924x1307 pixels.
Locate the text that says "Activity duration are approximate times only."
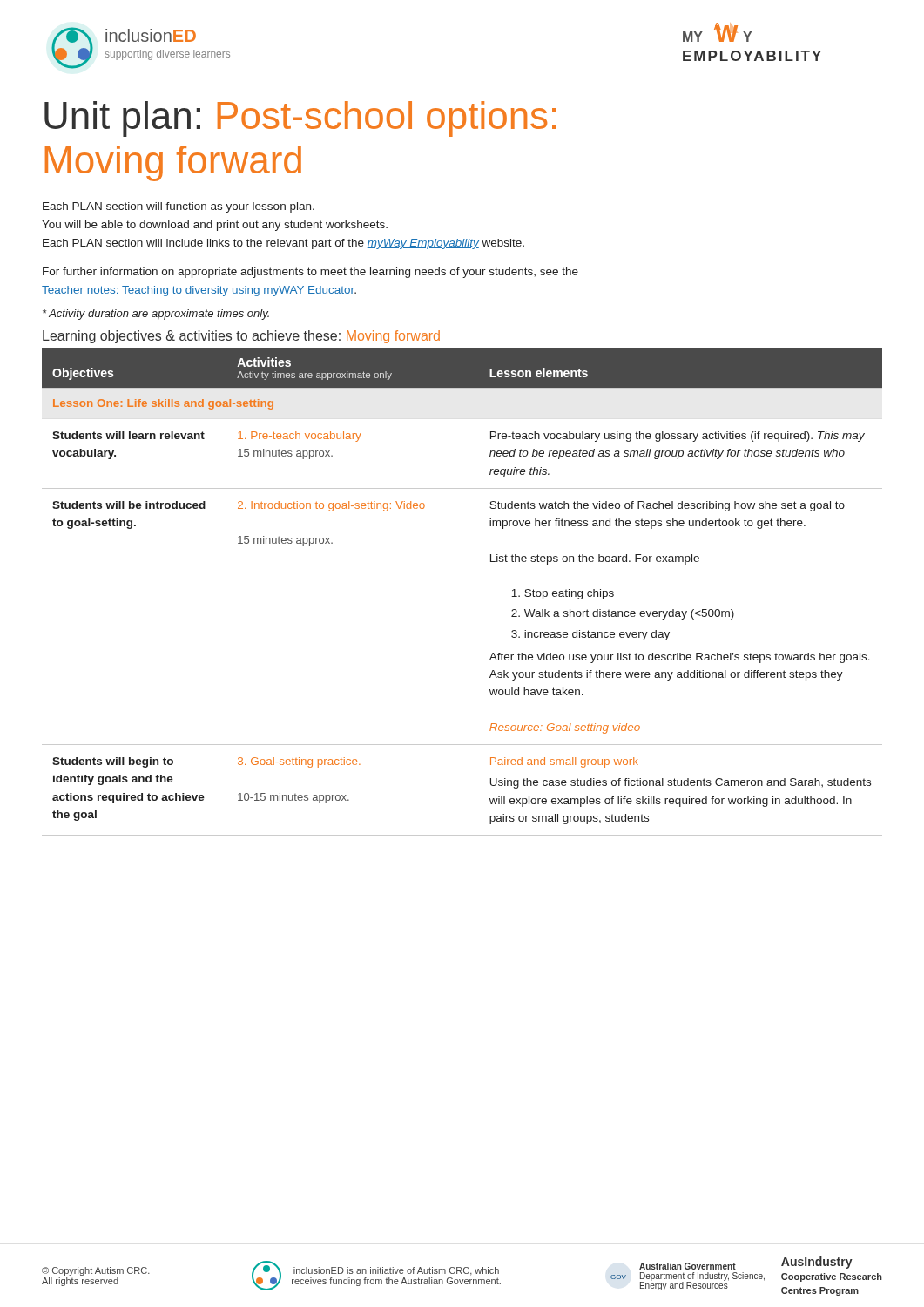pos(156,313)
